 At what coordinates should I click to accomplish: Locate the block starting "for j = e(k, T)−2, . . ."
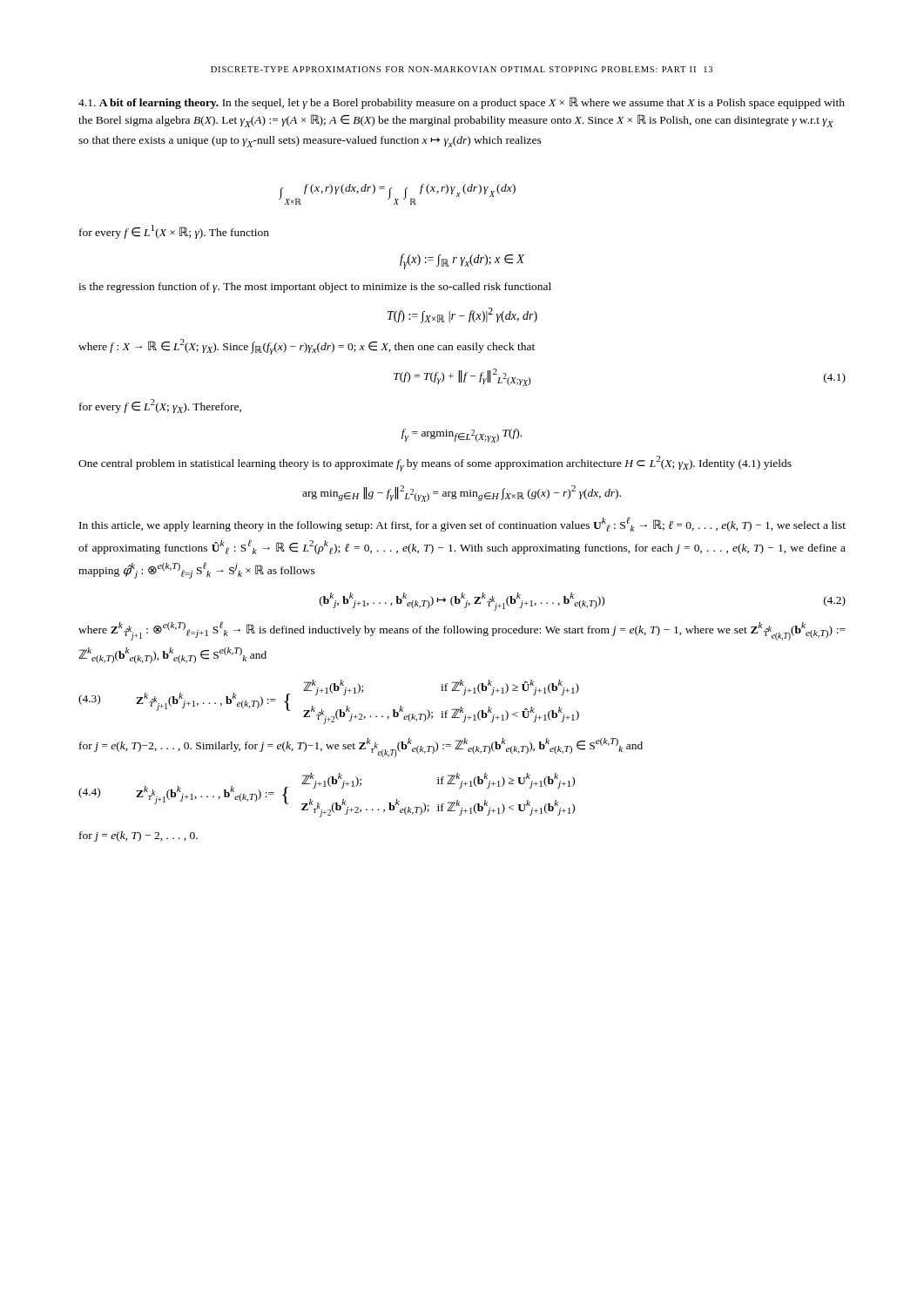click(x=361, y=746)
